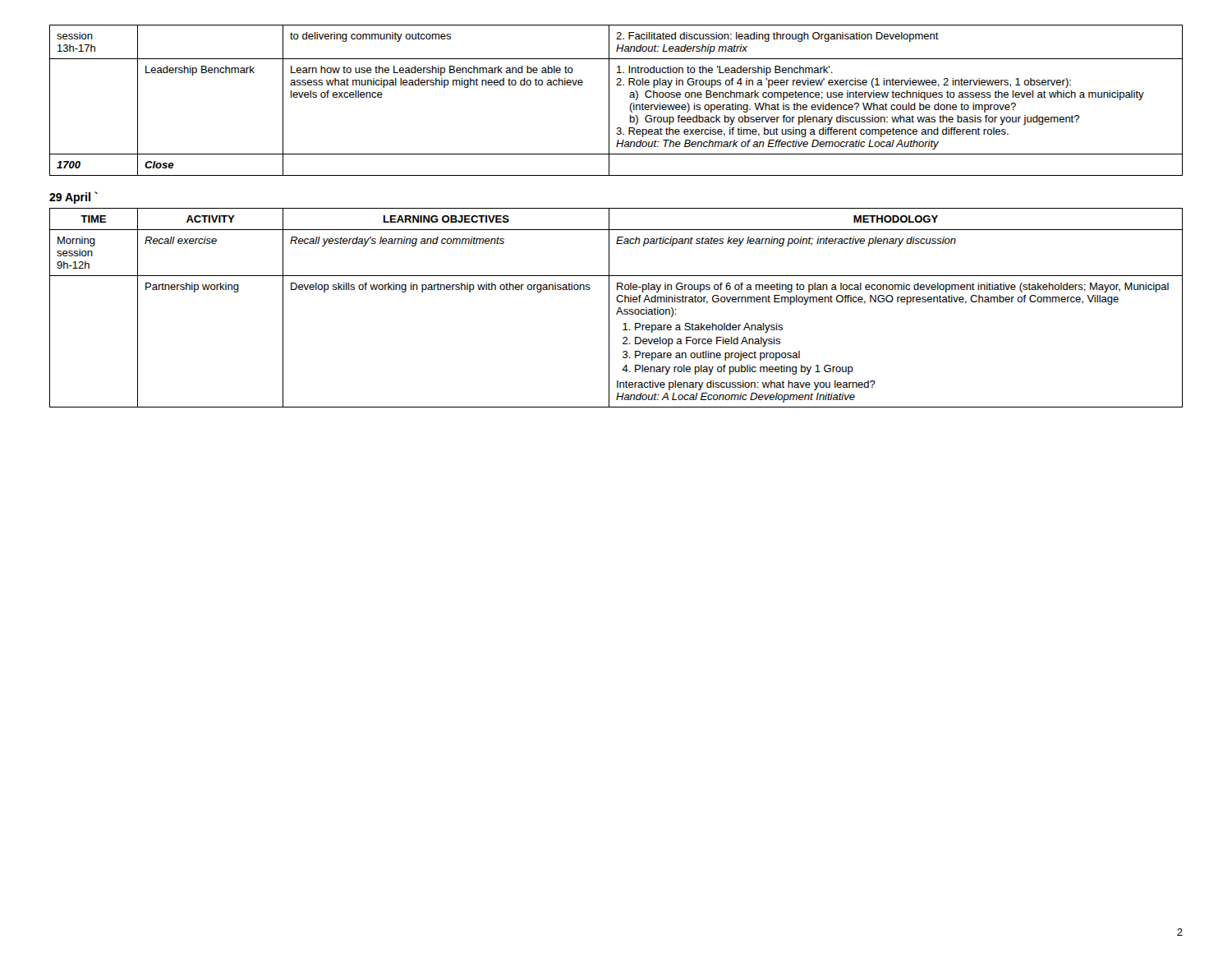
Task: Find the table that mentions "to delivering community outcomes"
Action: 616,100
